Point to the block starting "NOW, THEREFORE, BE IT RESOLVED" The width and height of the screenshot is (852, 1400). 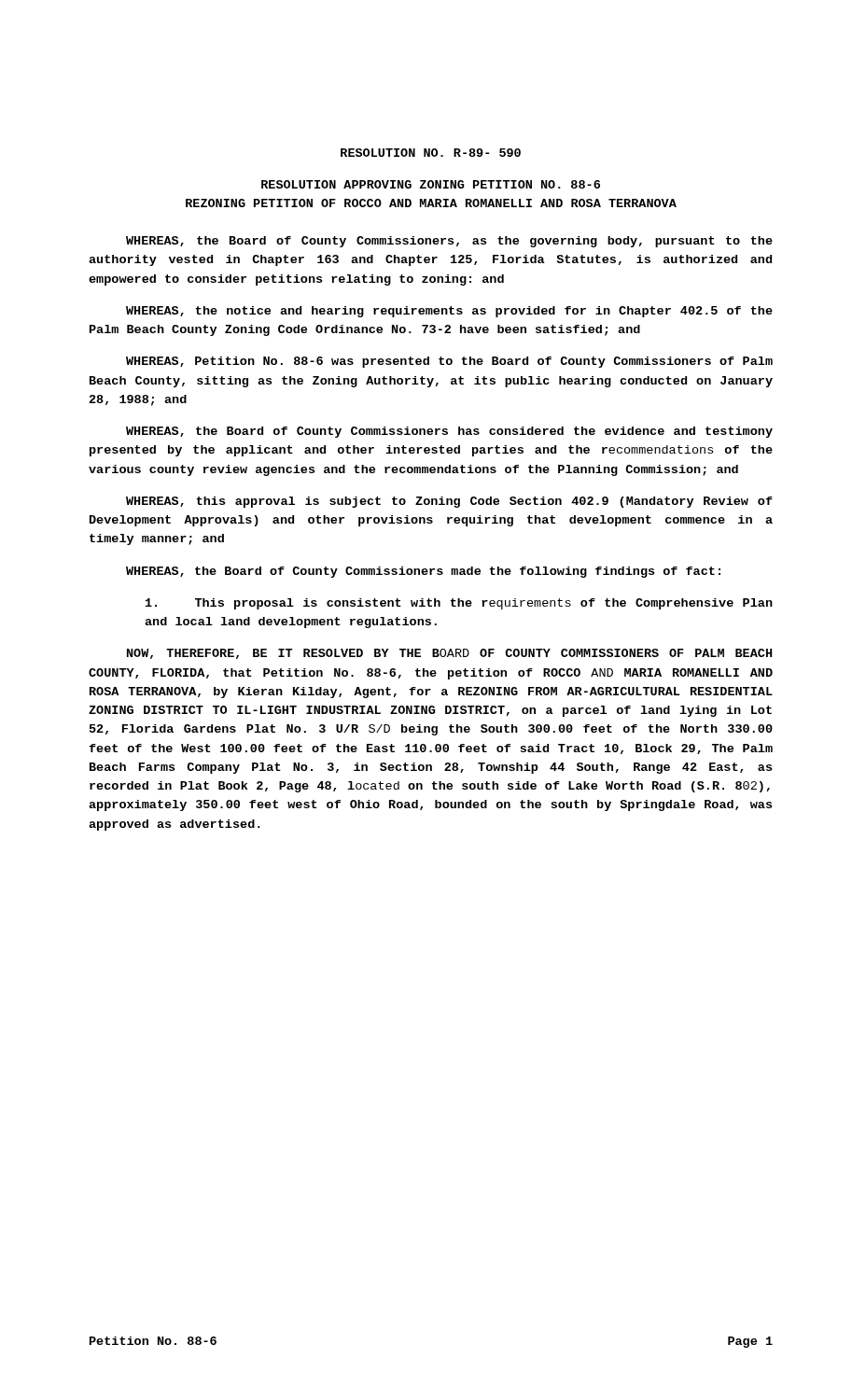[431, 739]
